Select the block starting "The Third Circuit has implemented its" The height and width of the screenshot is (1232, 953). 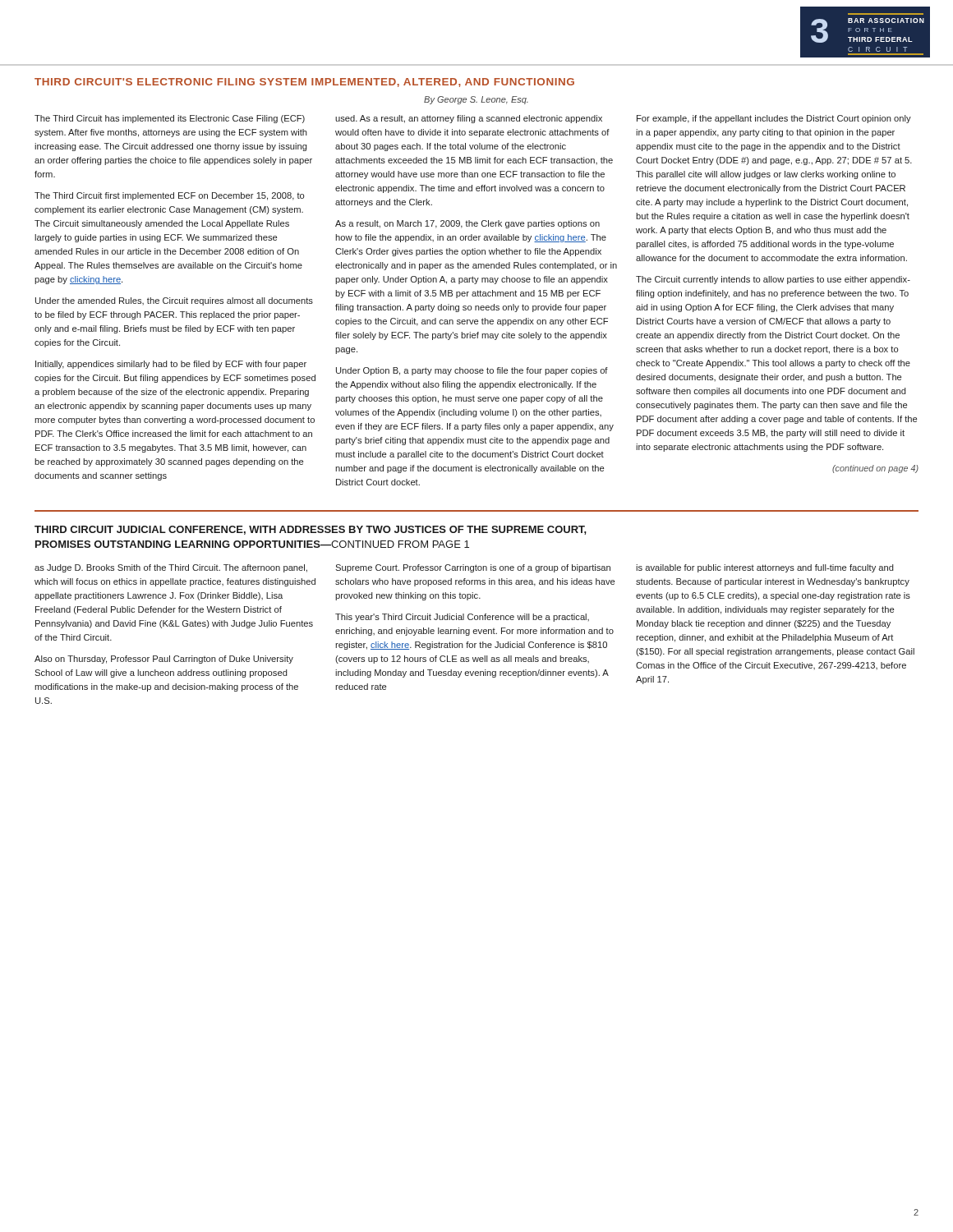coord(176,298)
